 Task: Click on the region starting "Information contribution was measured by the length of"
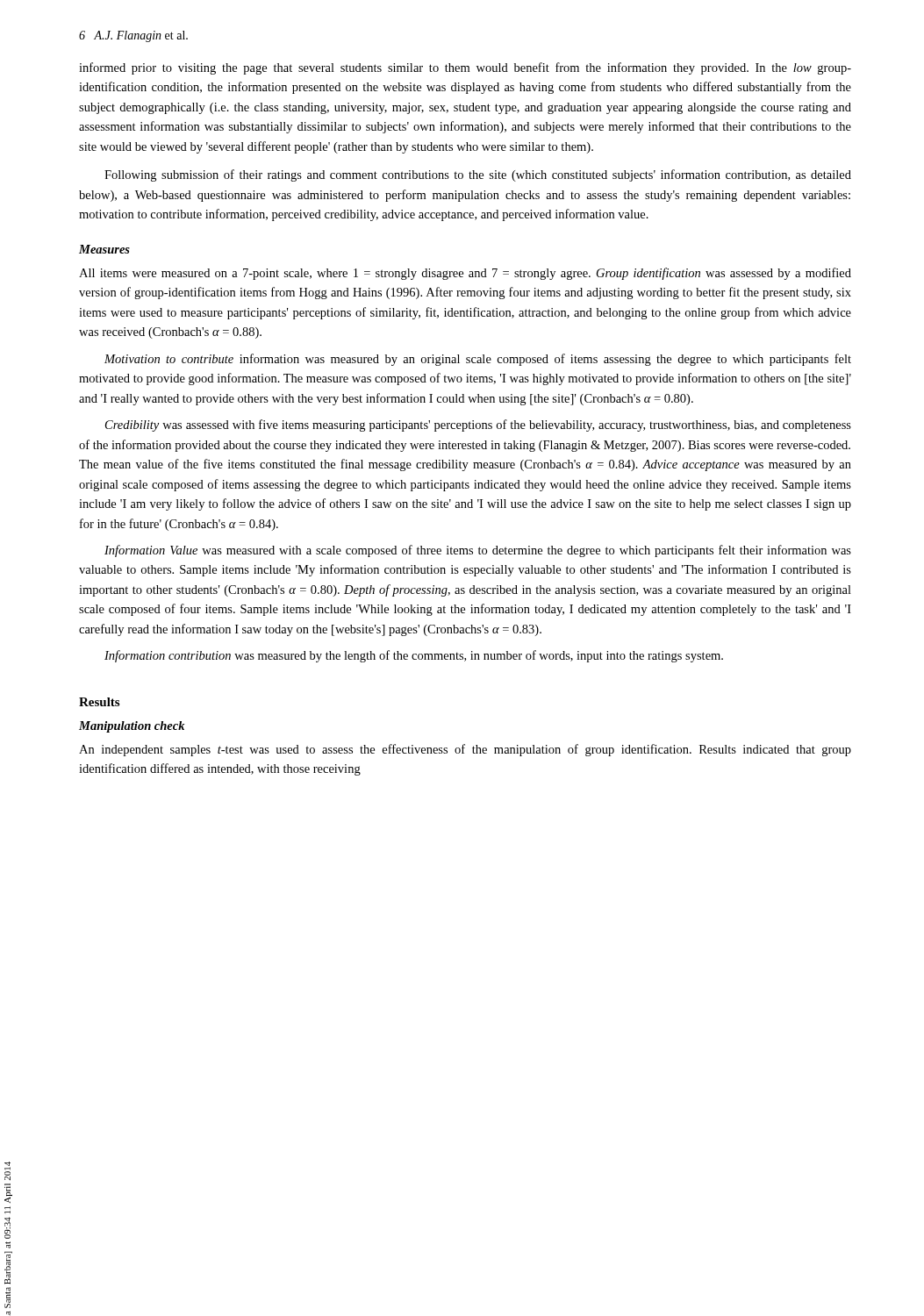pyautogui.click(x=465, y=656)
